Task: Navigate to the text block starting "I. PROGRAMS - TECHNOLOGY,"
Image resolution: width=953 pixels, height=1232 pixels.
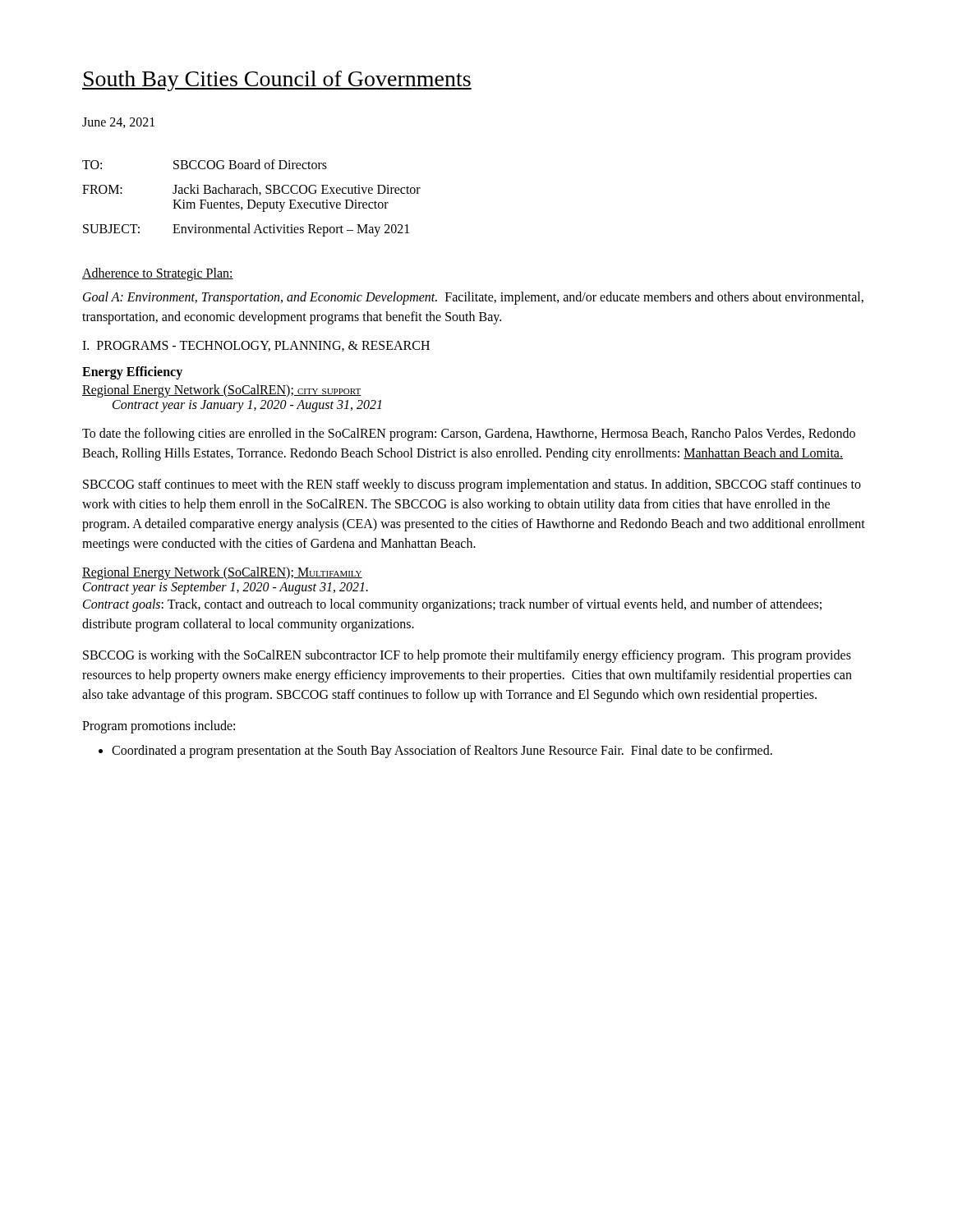Action: pos(256,345)
